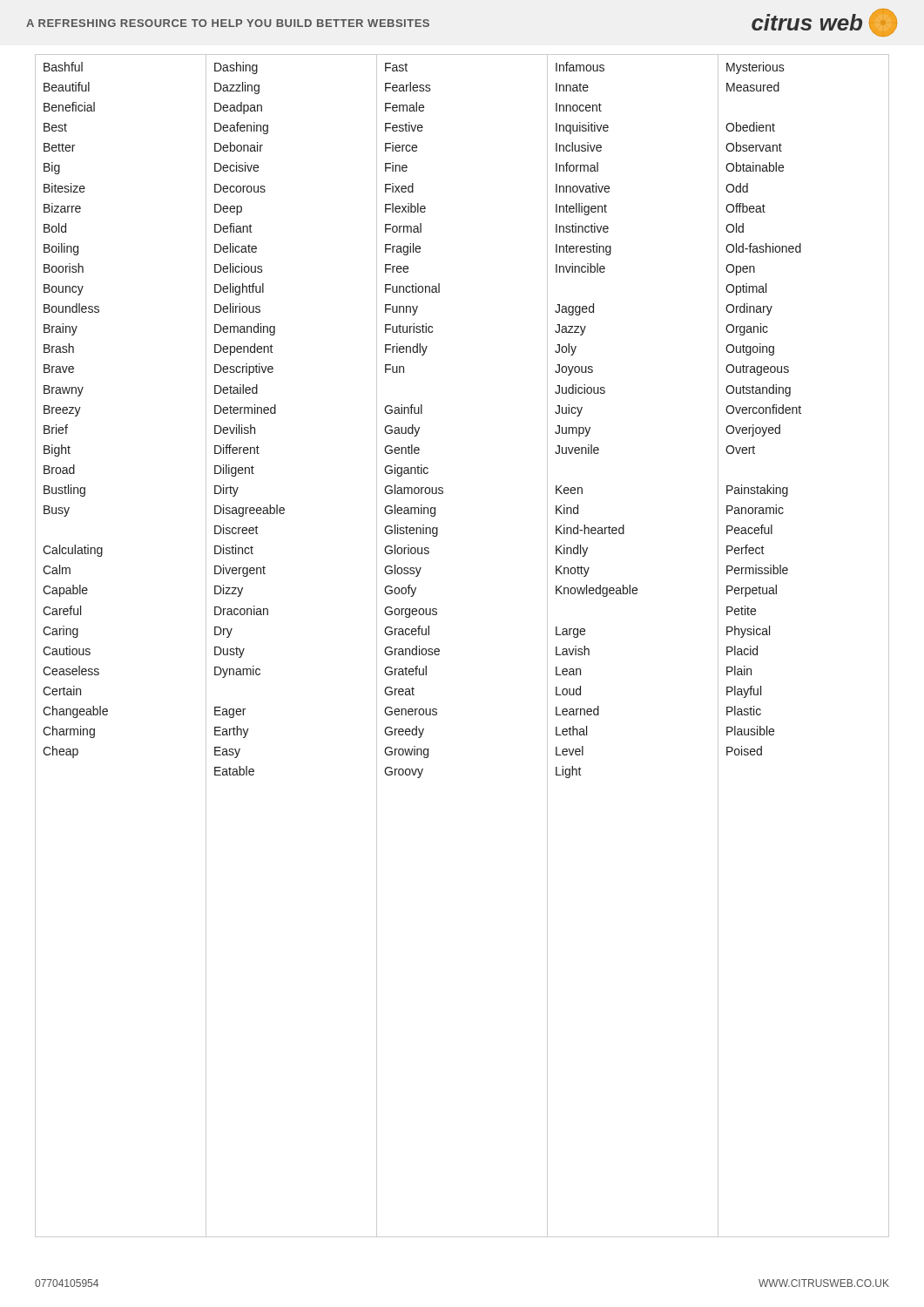The width and height of the screenshot is (924, 1307).
Task: Select the table that reads "Bashful"
Action: pos(462,646)
